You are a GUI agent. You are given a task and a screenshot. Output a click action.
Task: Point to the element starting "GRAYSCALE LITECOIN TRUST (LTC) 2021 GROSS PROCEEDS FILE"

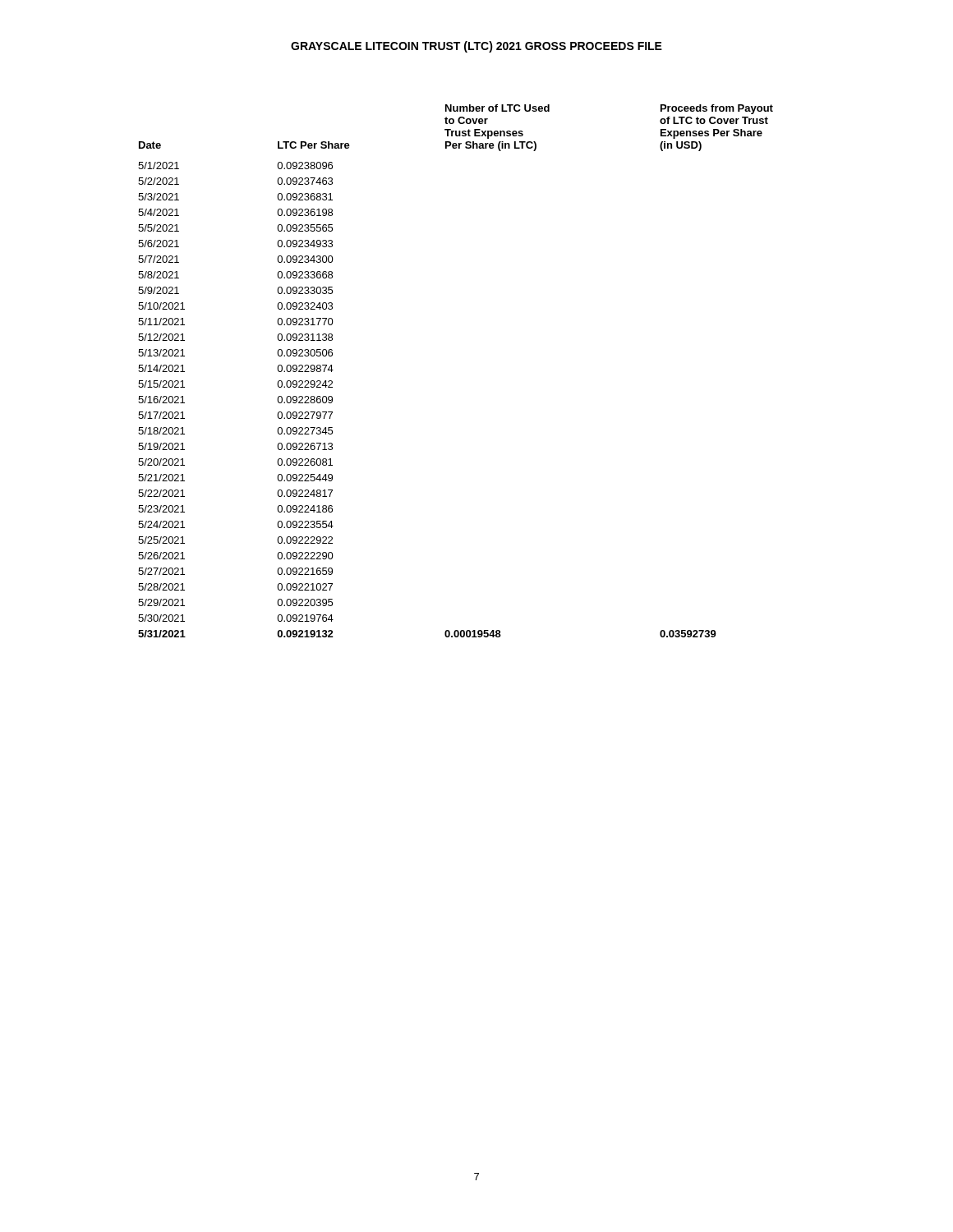476,46
